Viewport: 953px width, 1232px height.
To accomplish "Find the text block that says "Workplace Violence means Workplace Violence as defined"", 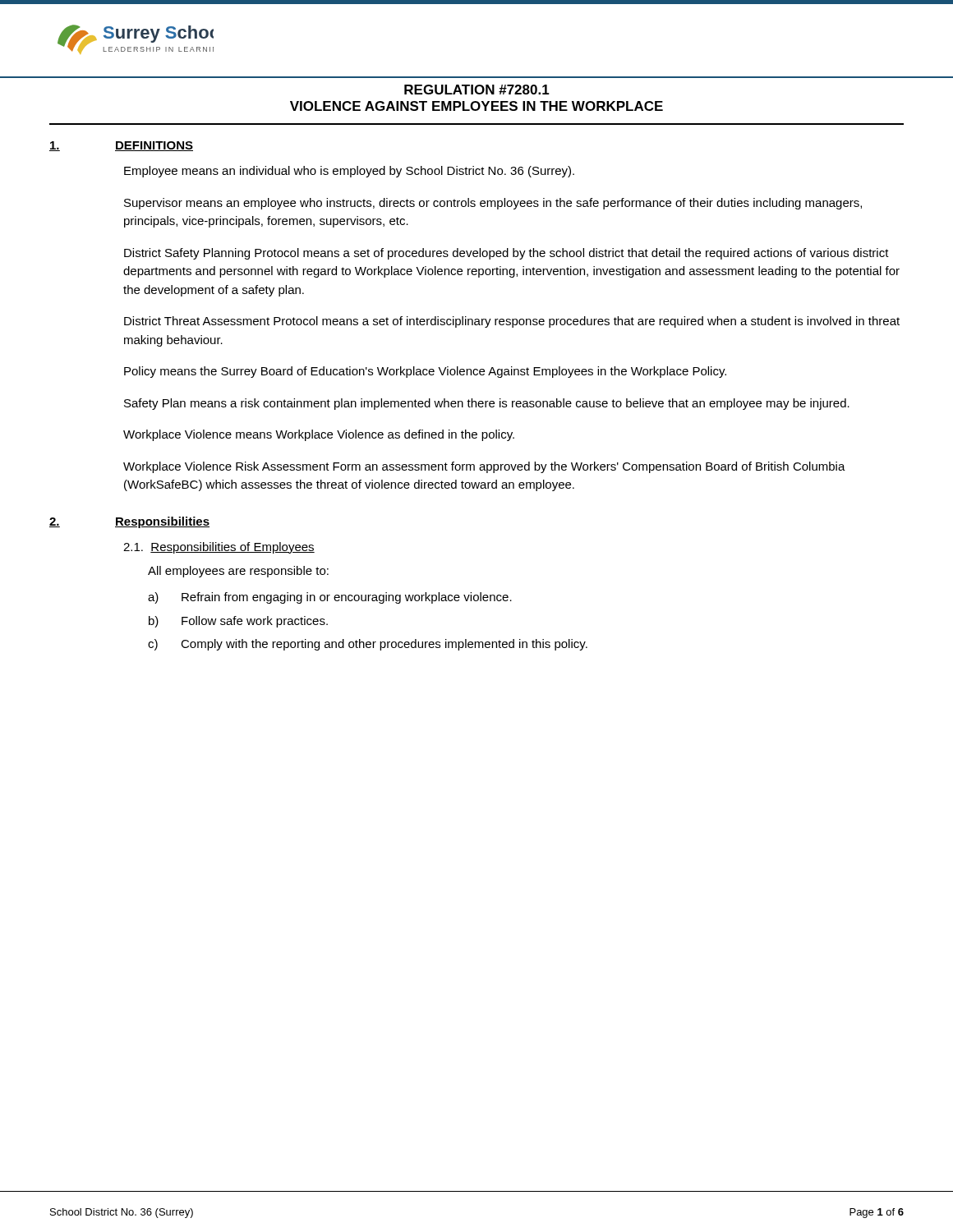I will [319, 434].
